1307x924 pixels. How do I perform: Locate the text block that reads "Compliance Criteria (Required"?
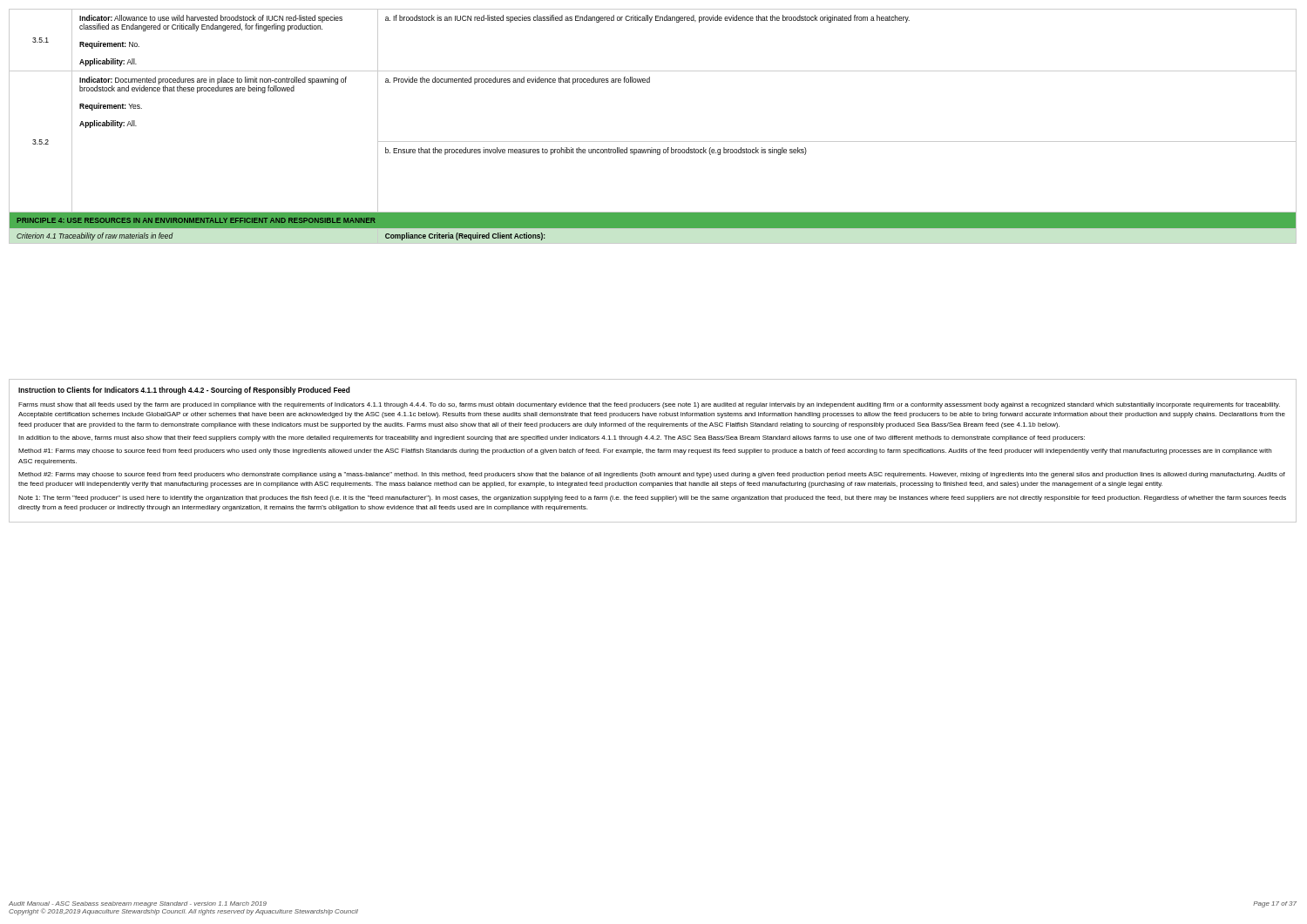pos(465,236)
